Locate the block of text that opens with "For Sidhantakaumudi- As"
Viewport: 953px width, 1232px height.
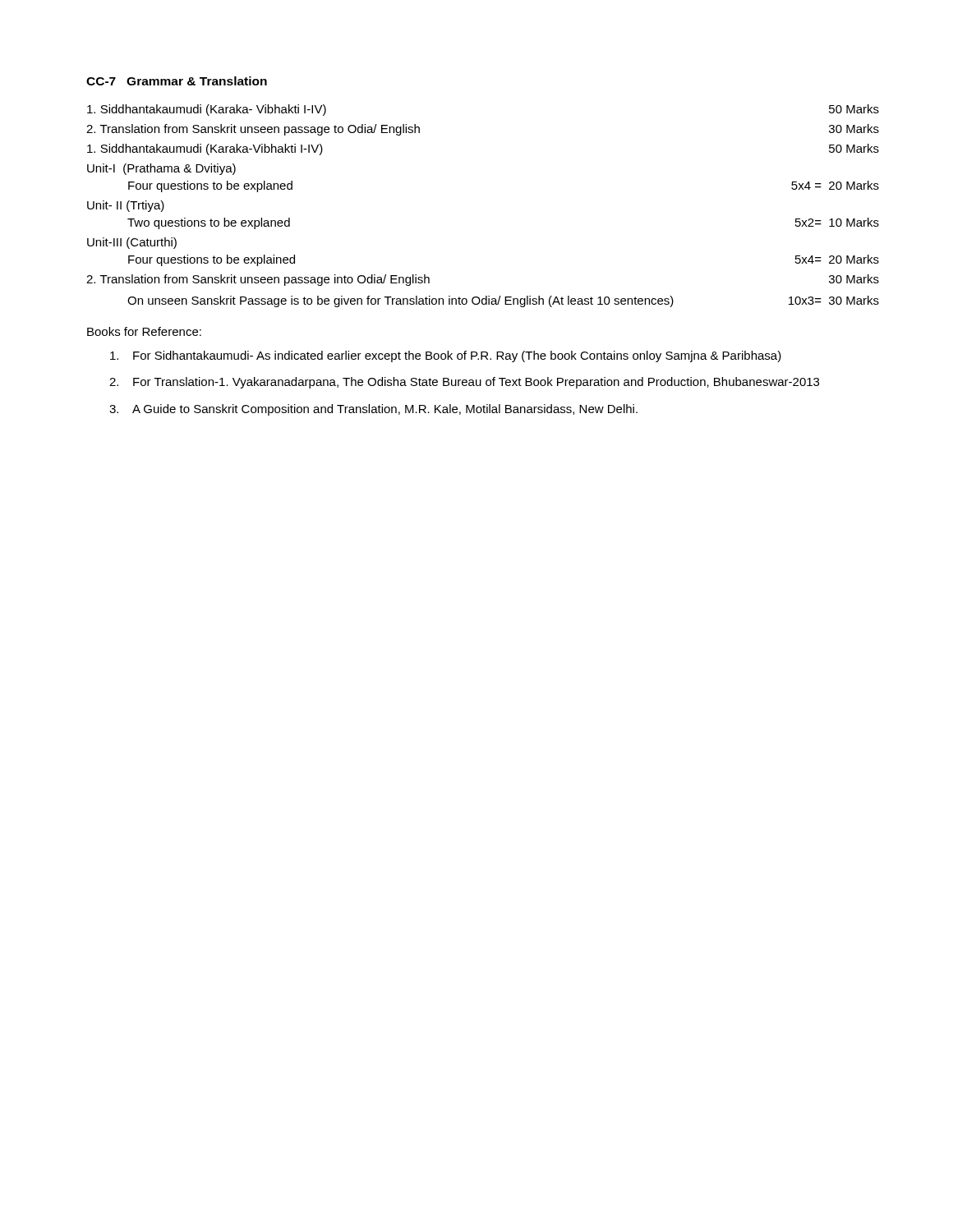483,355
